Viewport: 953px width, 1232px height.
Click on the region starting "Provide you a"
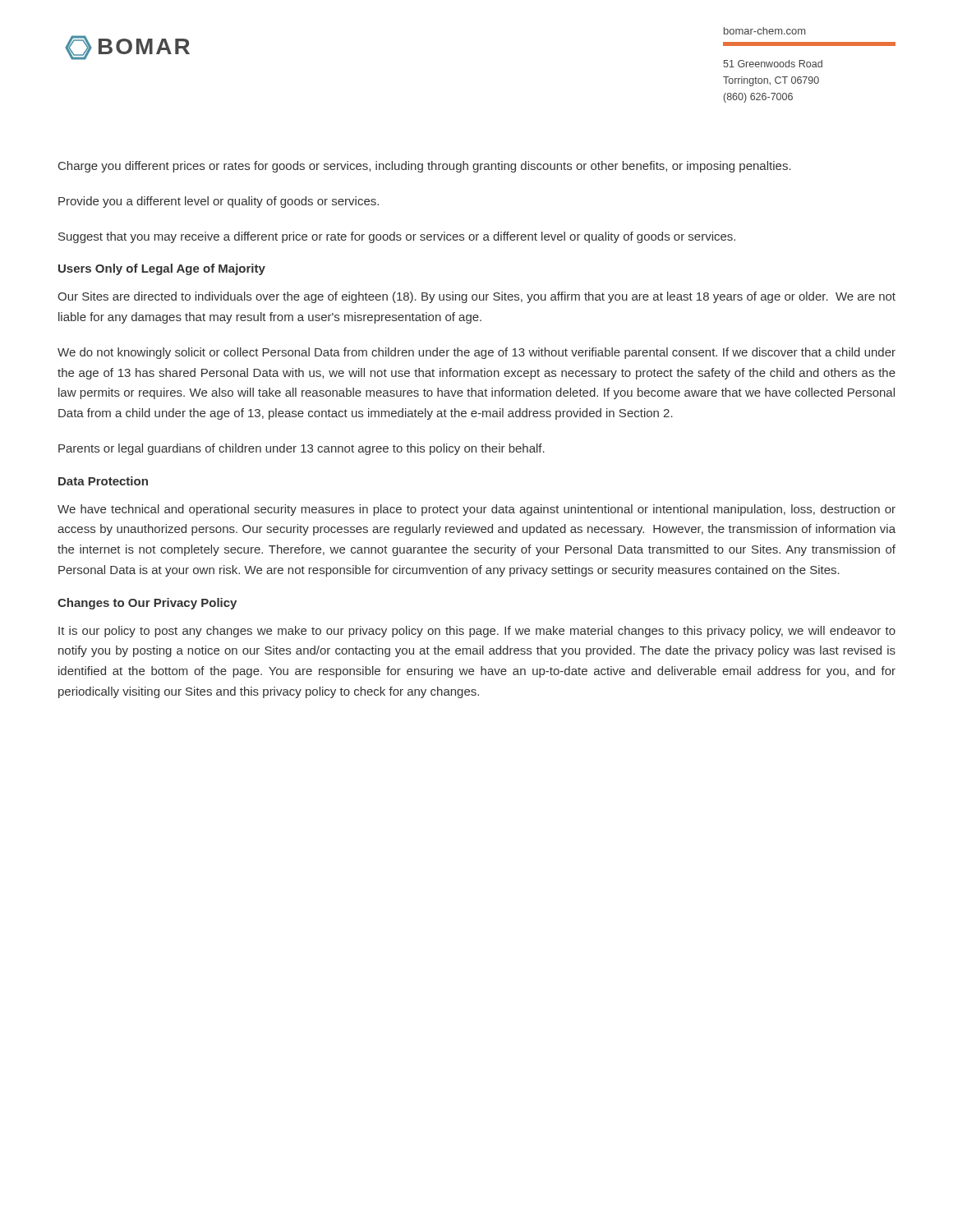219,201
